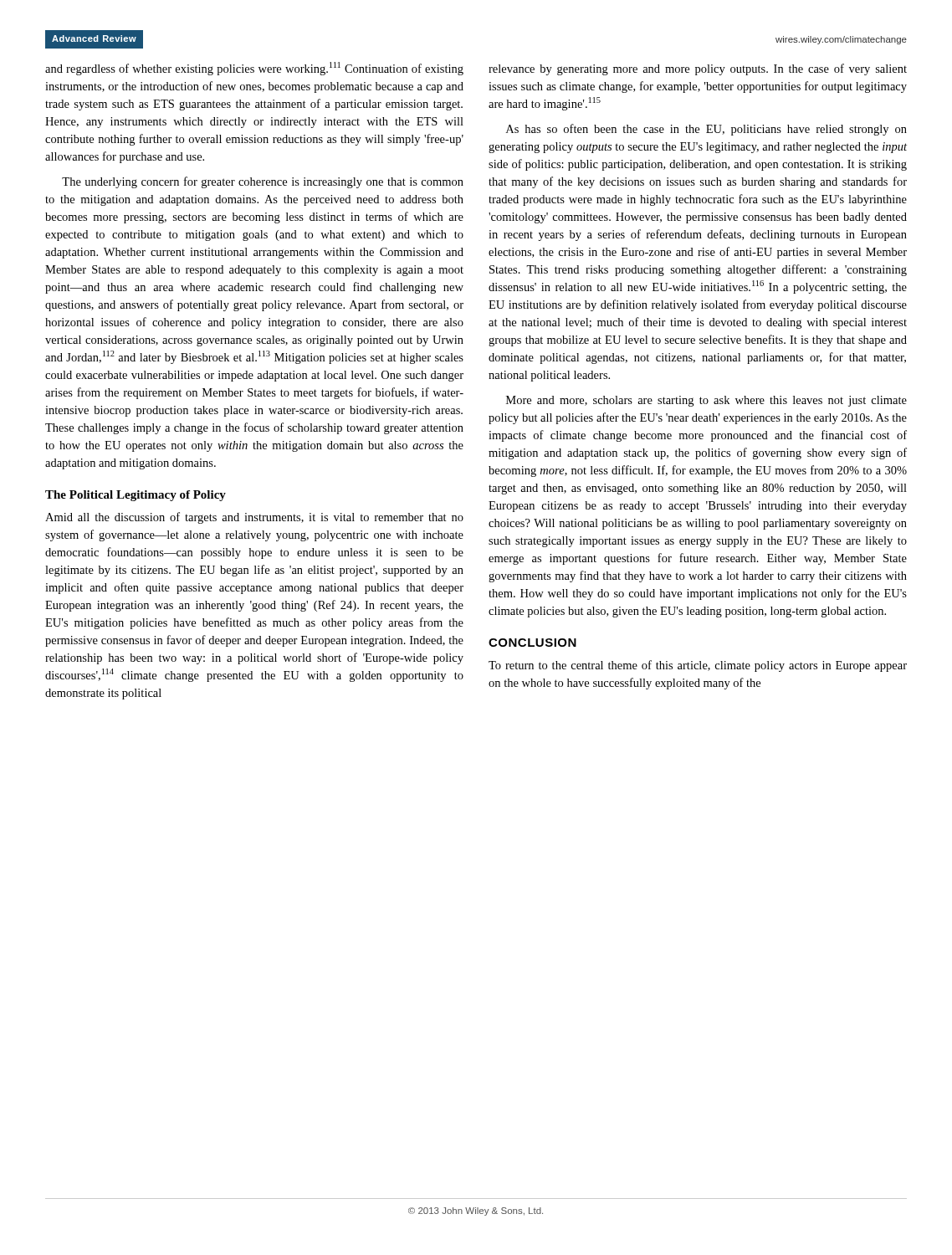Point to the text block starting "and regardless of whether existing policies were working.111"
The image size is (952, 1255).
pos(254,113)
